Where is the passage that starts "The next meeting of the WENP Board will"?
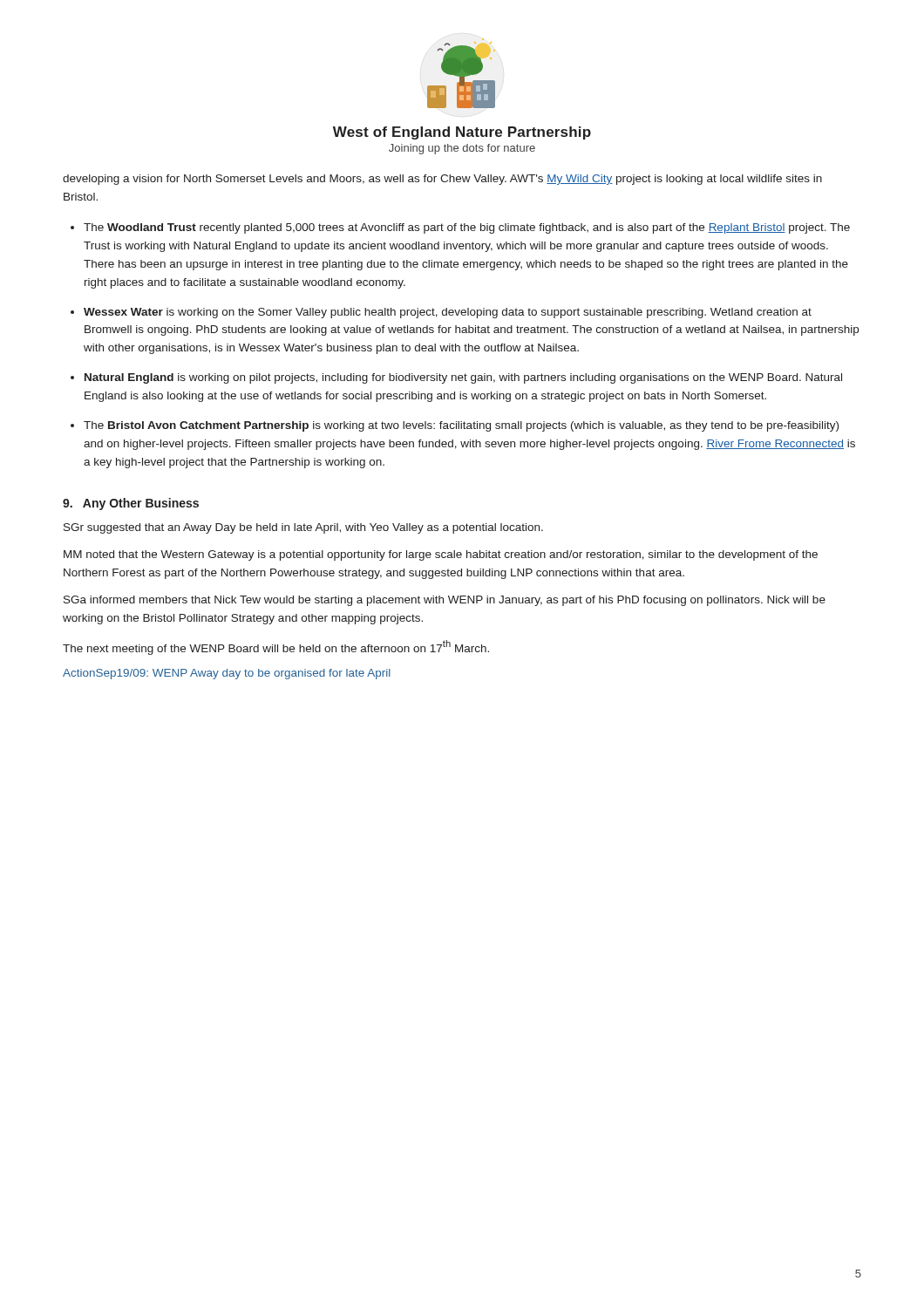924x1308 pixels. pos(276,646)
